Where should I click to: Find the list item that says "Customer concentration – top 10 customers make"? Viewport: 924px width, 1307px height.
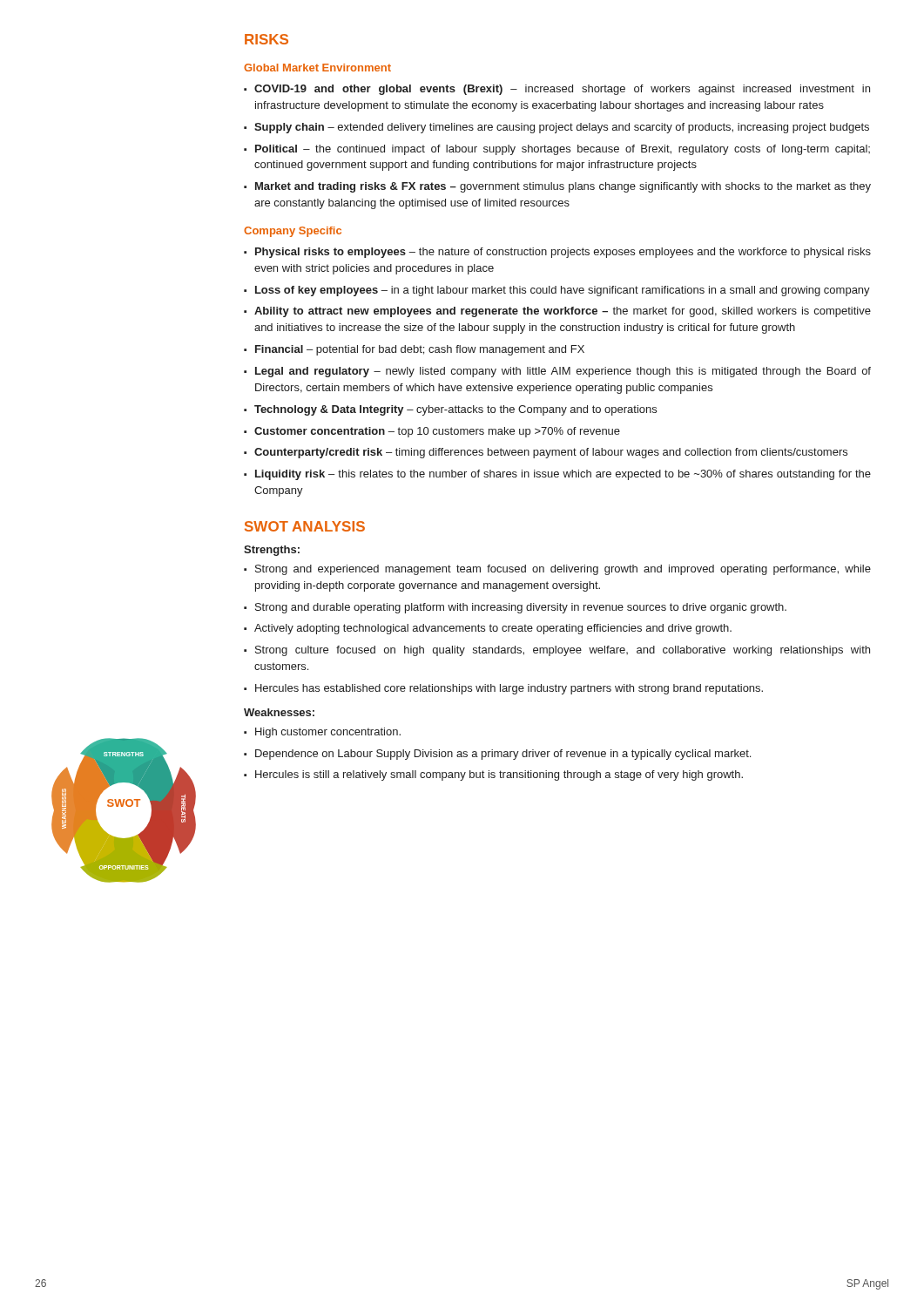563,431
